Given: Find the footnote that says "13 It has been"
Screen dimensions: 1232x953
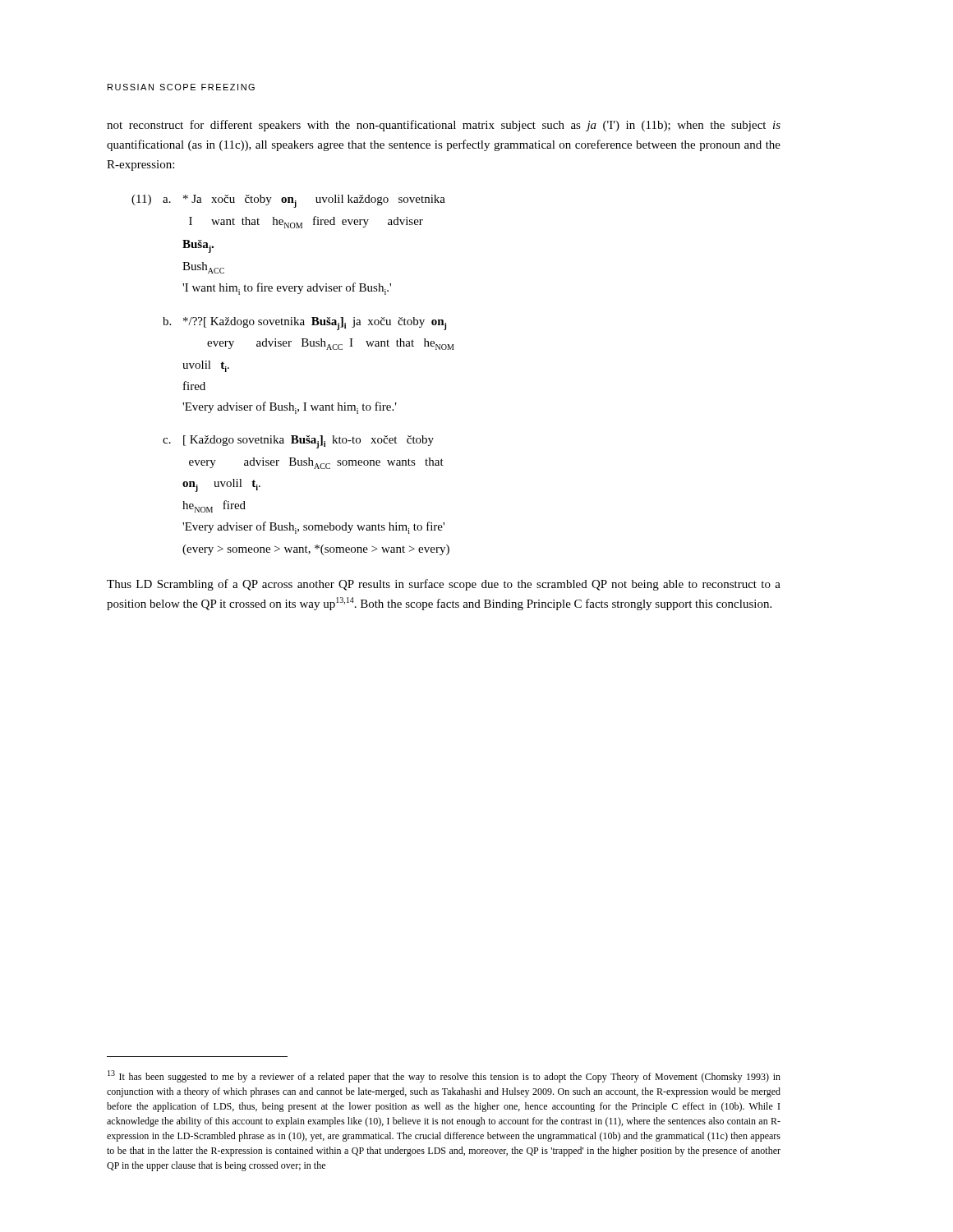Looking at the screenshot, I should click(444, 1115).
